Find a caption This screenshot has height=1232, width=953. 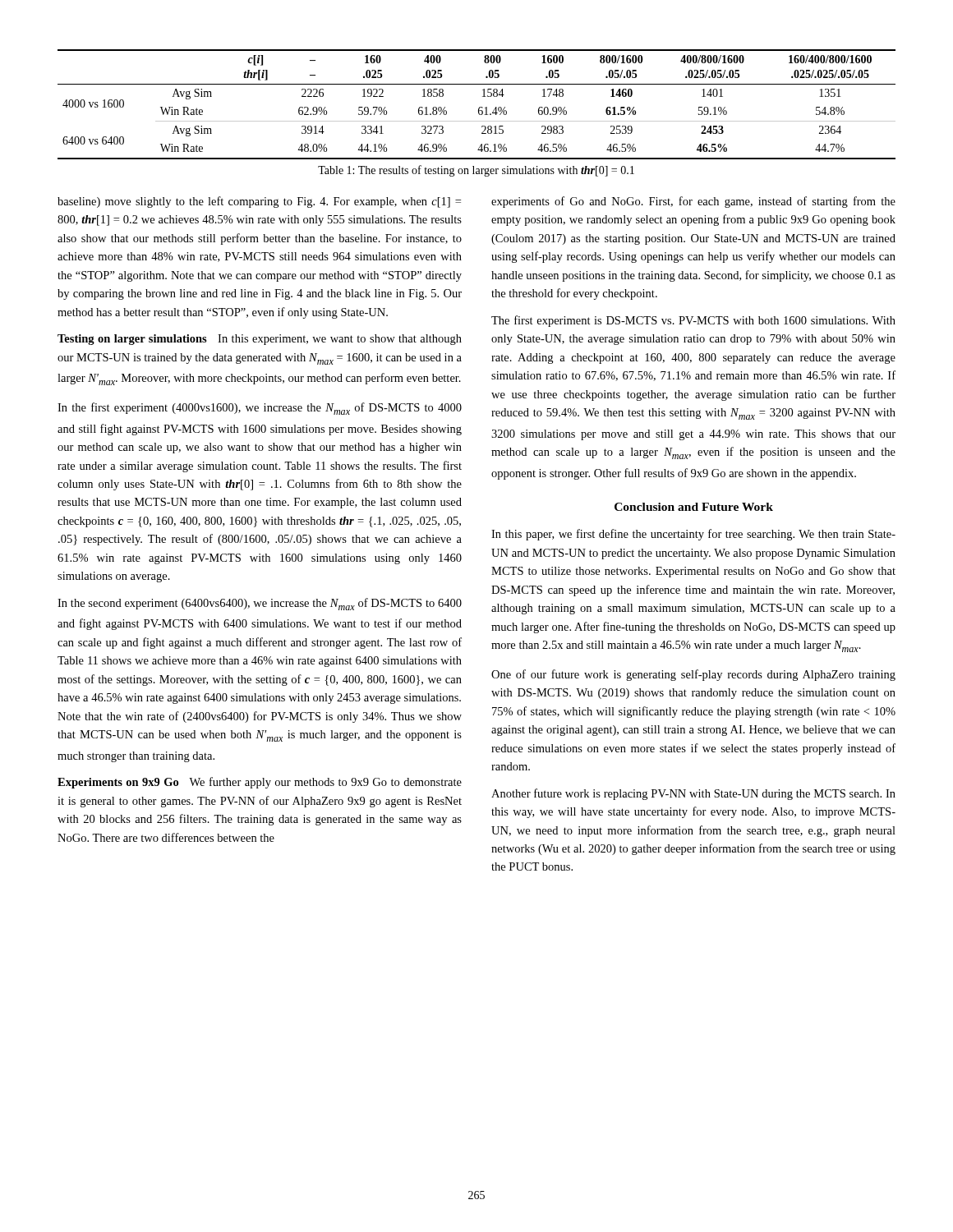point(476,170)
